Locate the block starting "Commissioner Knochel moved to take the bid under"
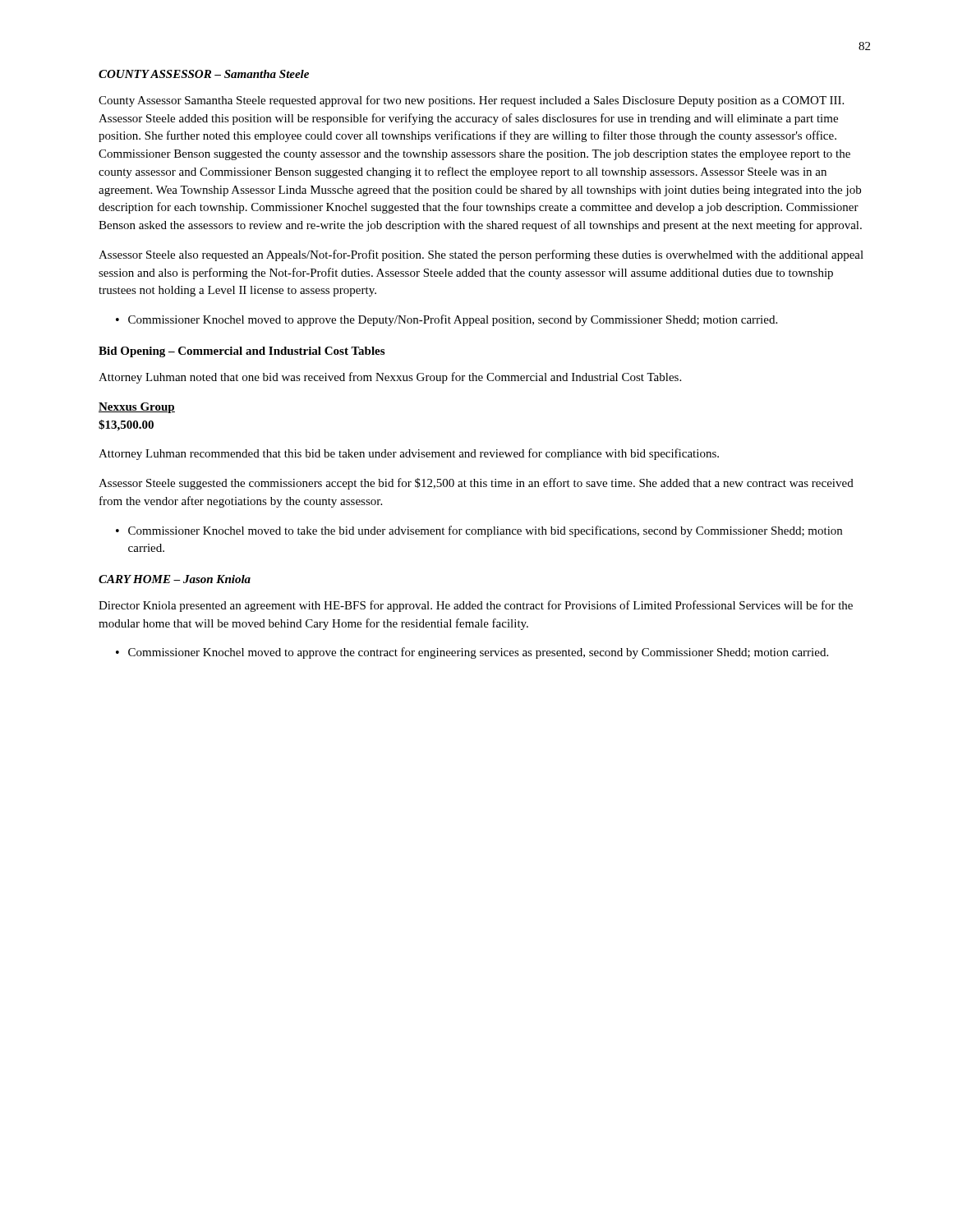This screenshot has width=953, height=1232. click(499, 540)
